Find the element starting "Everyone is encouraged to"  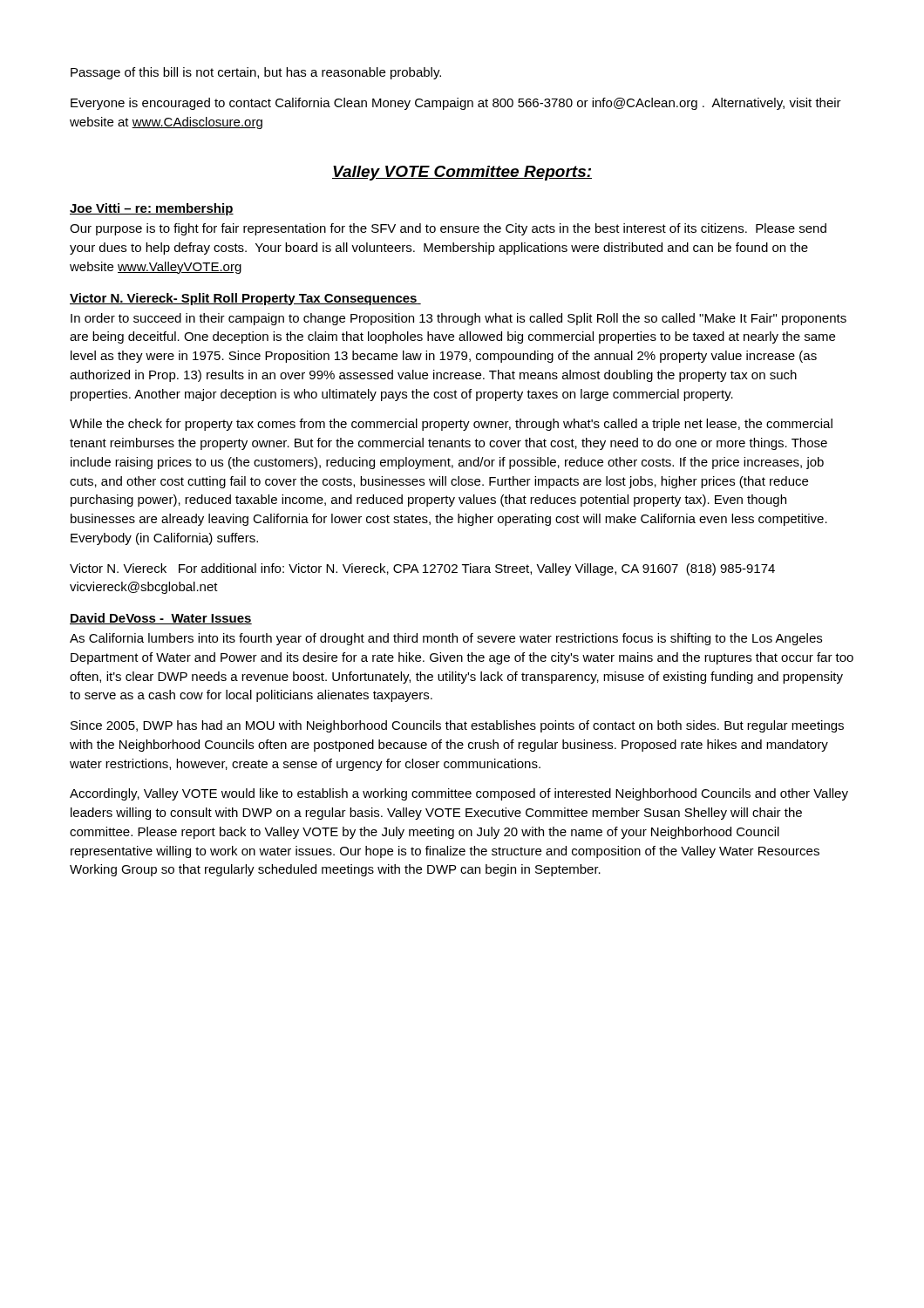click(455, 112)
